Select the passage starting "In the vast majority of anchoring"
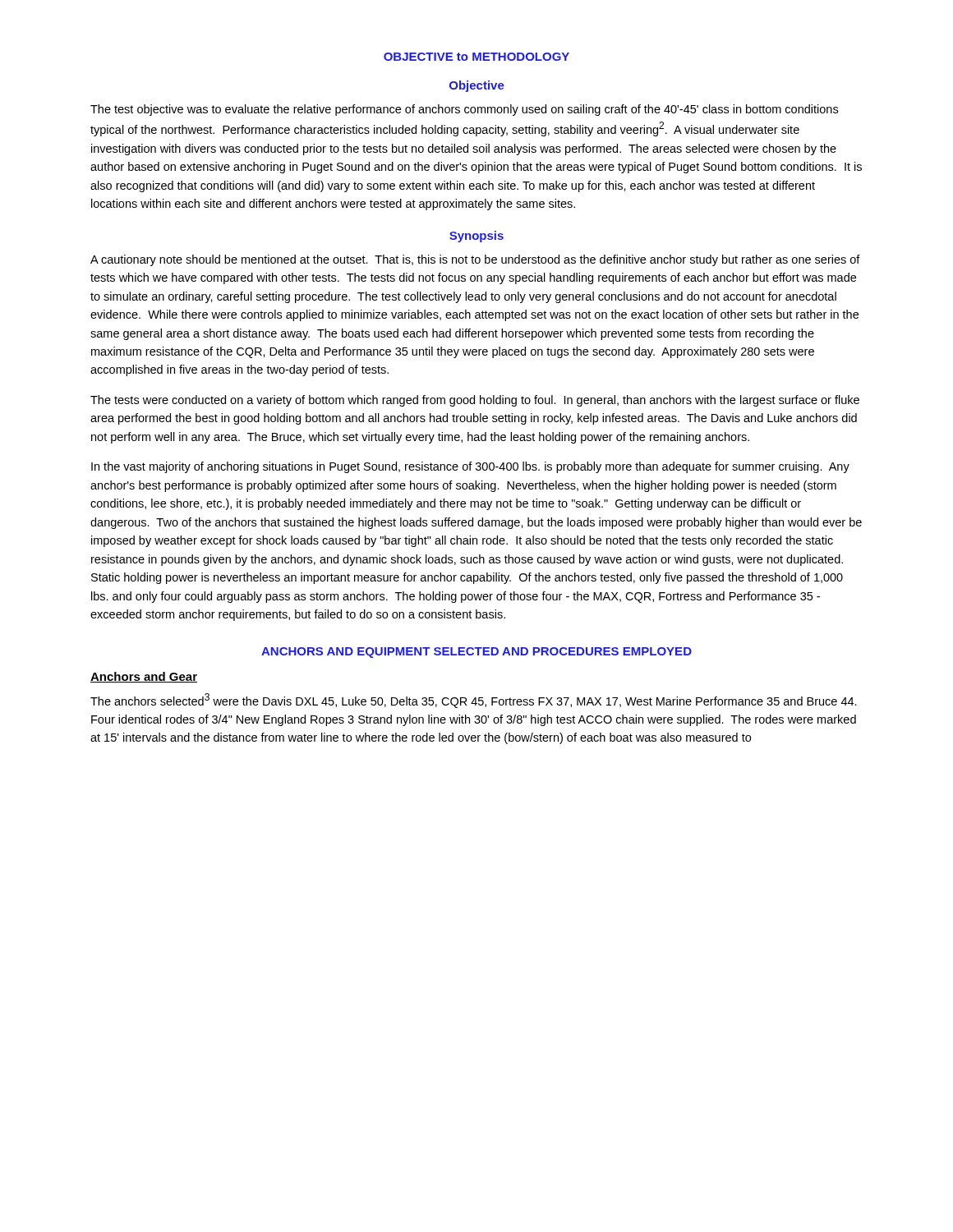Viewport: 953px width, 1232px height. (476, 541)
